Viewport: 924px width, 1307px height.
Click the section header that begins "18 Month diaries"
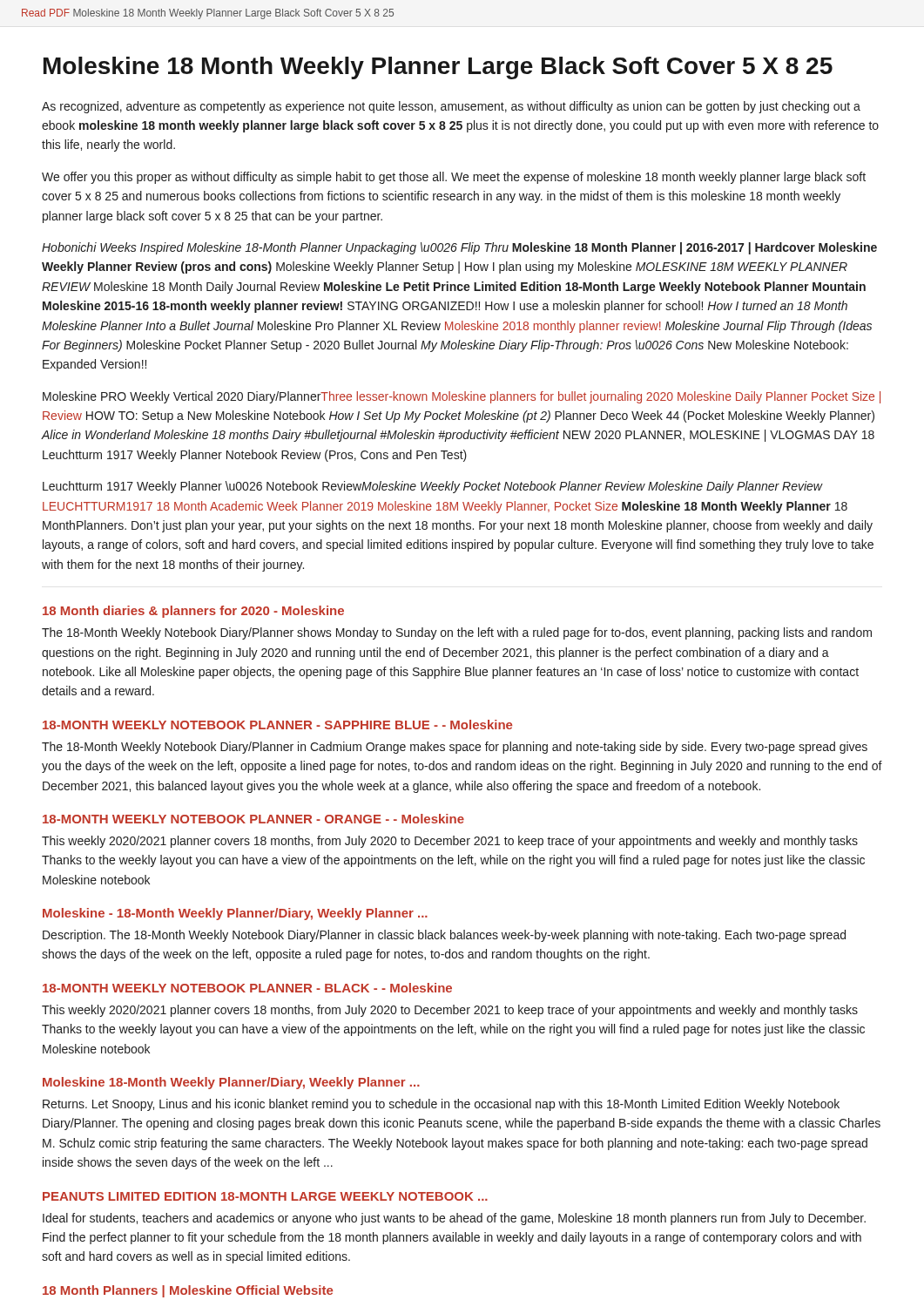click(193, 612)
